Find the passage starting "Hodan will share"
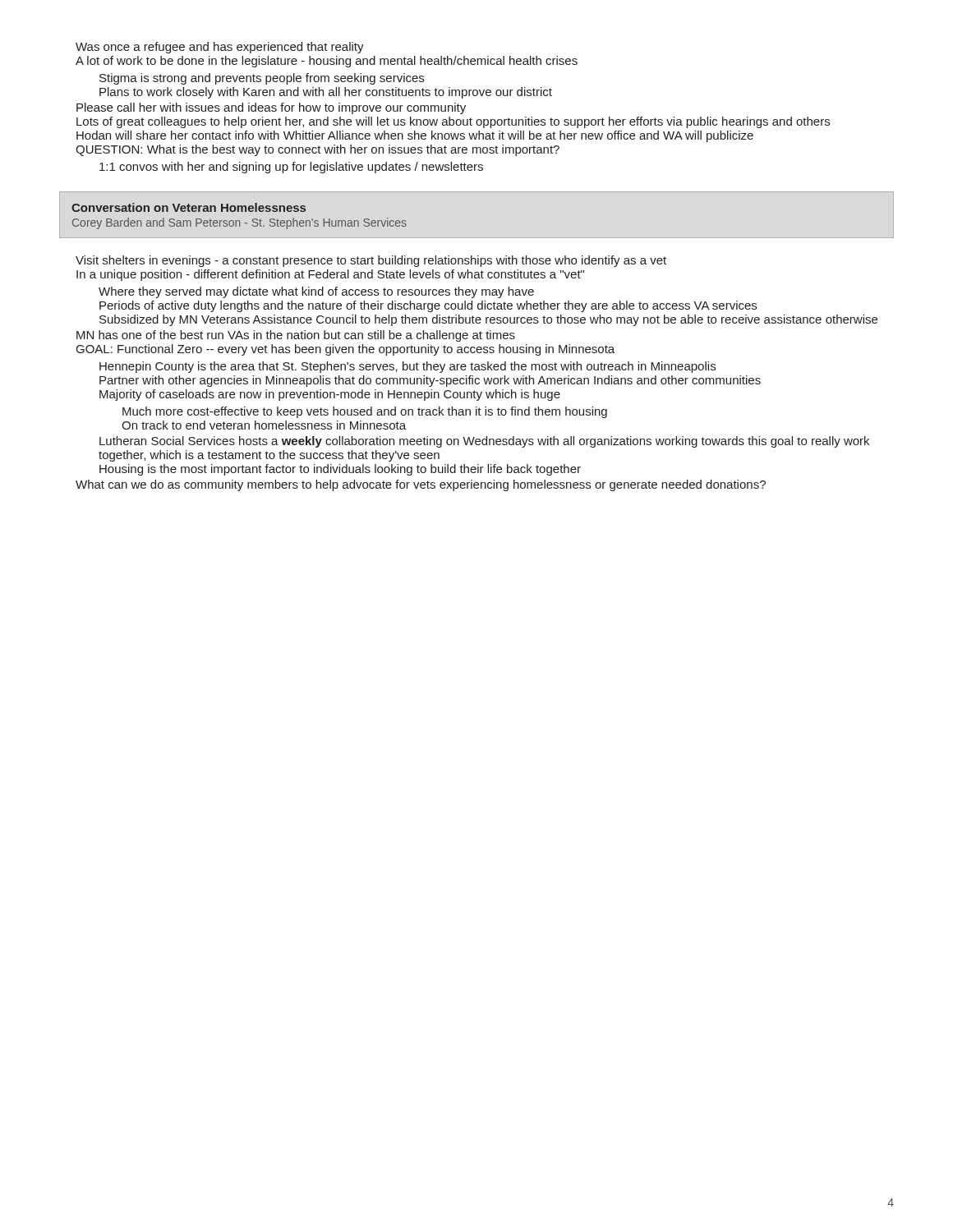953x1232 pixels. [x=485, y=135]
